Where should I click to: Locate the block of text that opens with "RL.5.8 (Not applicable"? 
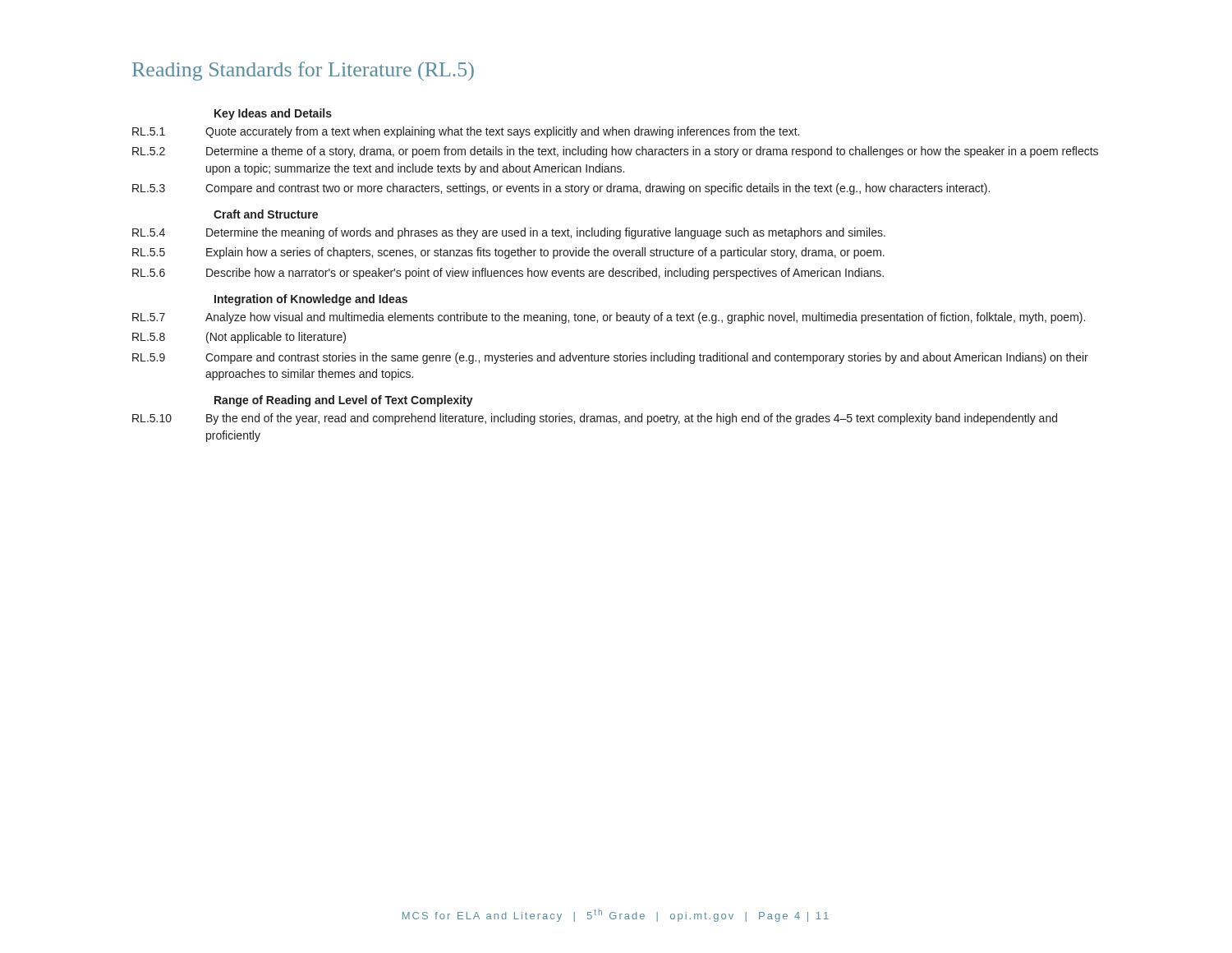pos(239,338)
